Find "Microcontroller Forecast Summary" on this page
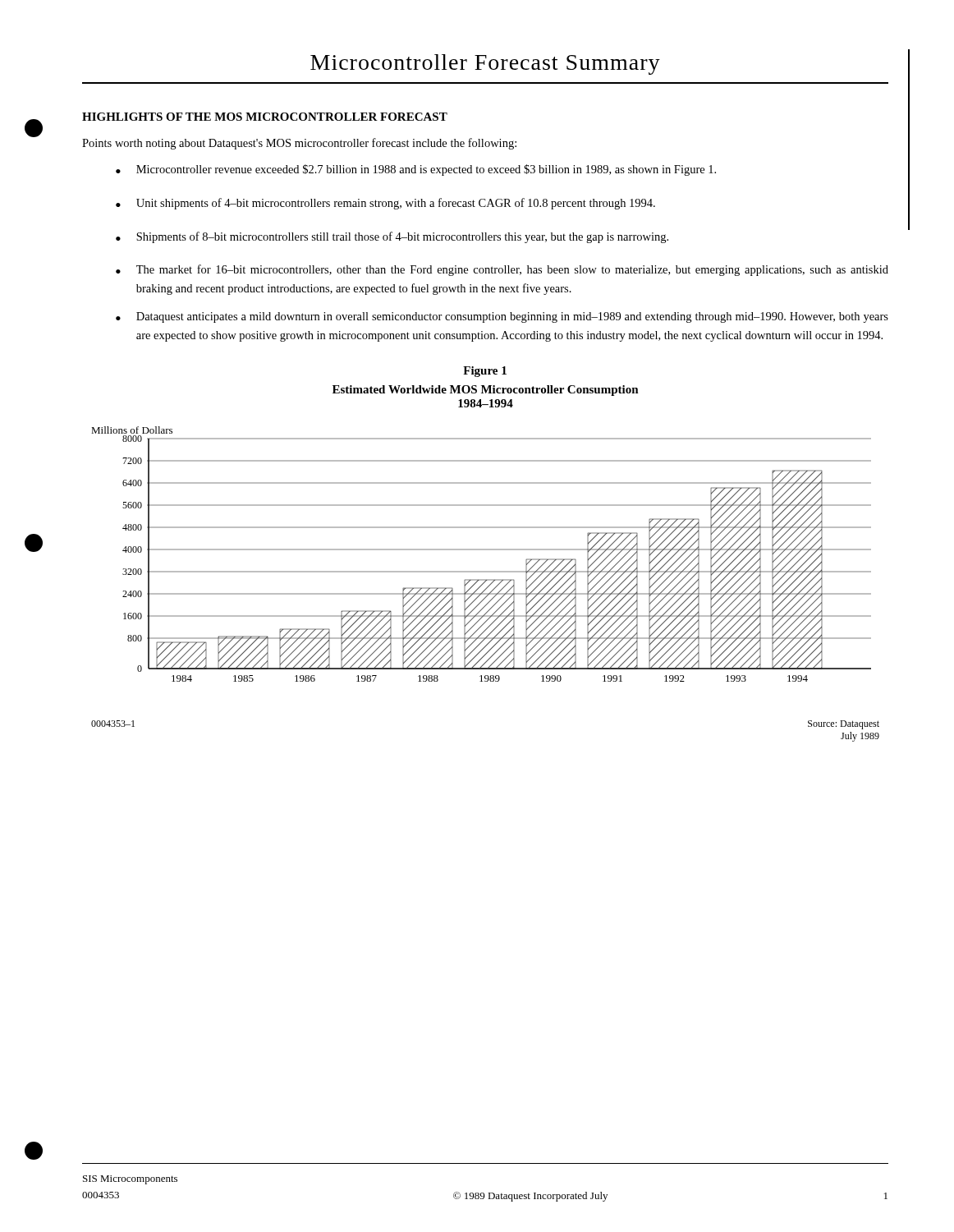The image size is (954, 1232). click(x=485, y=62)
